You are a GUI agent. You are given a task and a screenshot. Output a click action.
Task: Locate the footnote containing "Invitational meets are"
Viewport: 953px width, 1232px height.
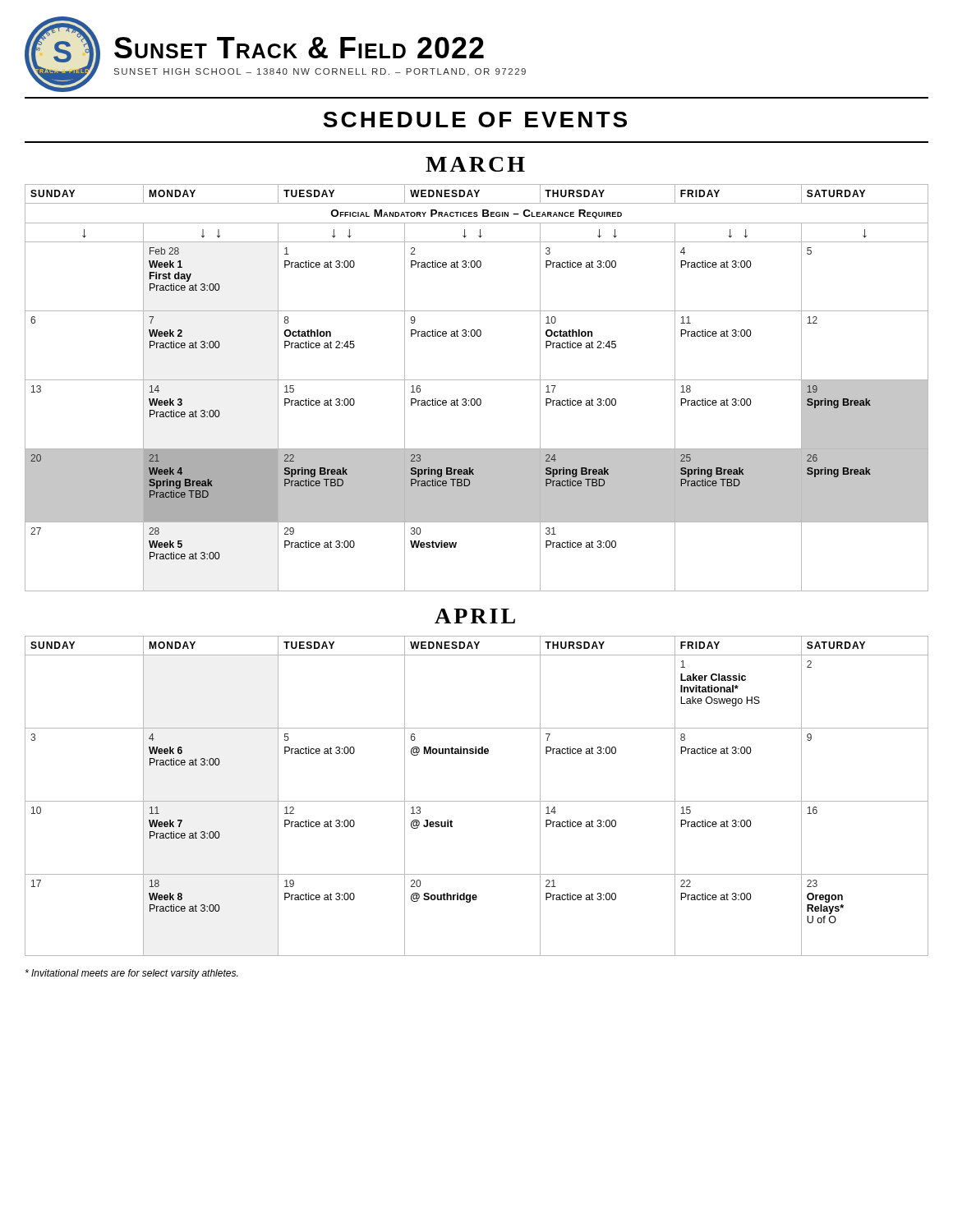[x=132, y=973]
